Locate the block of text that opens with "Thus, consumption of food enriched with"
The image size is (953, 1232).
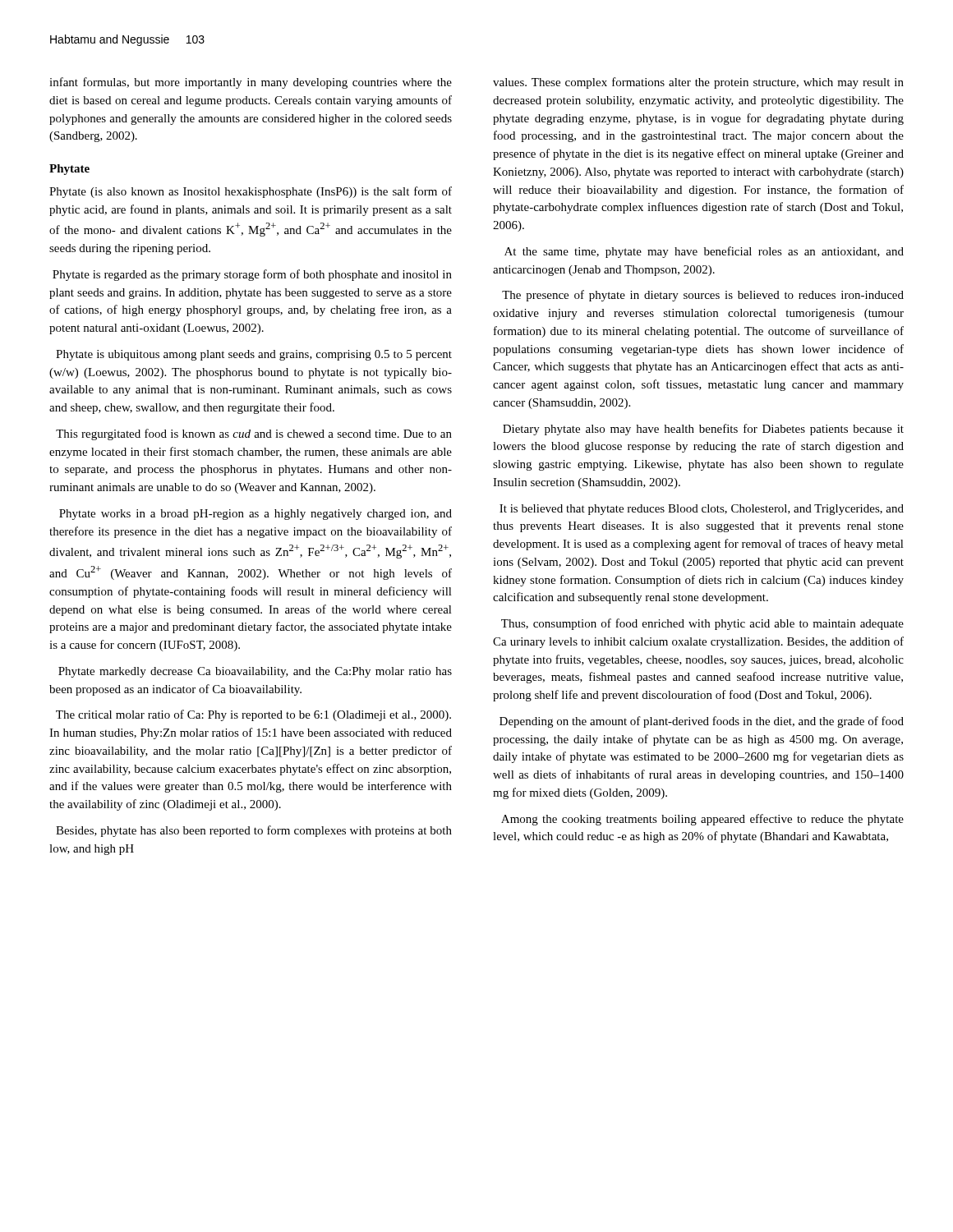coord(698,660)
